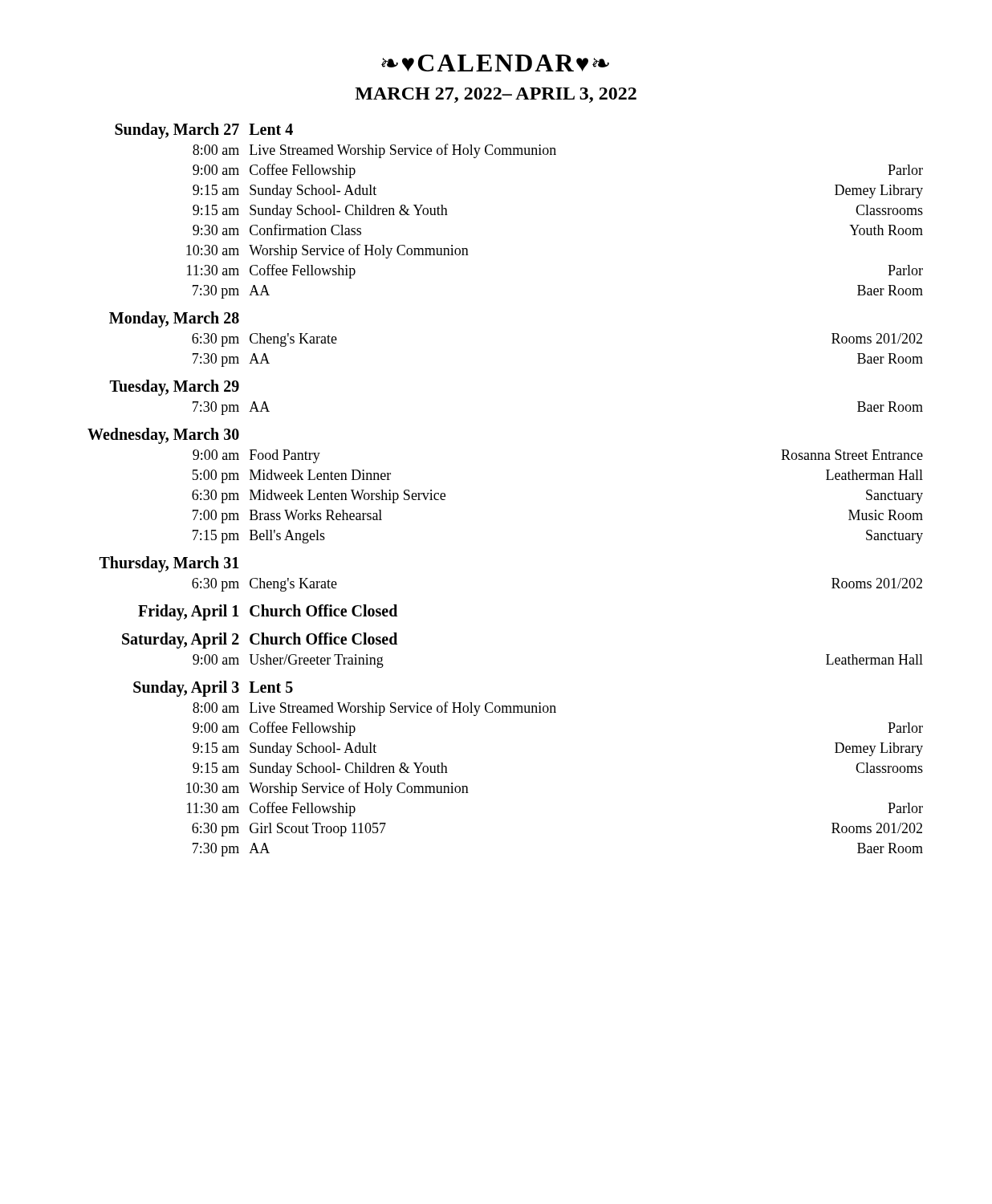Navigate to the text block starting "Saturday, April 2 Church Office"
Viewport: 992px width, 1204px height.
[260, 641]
